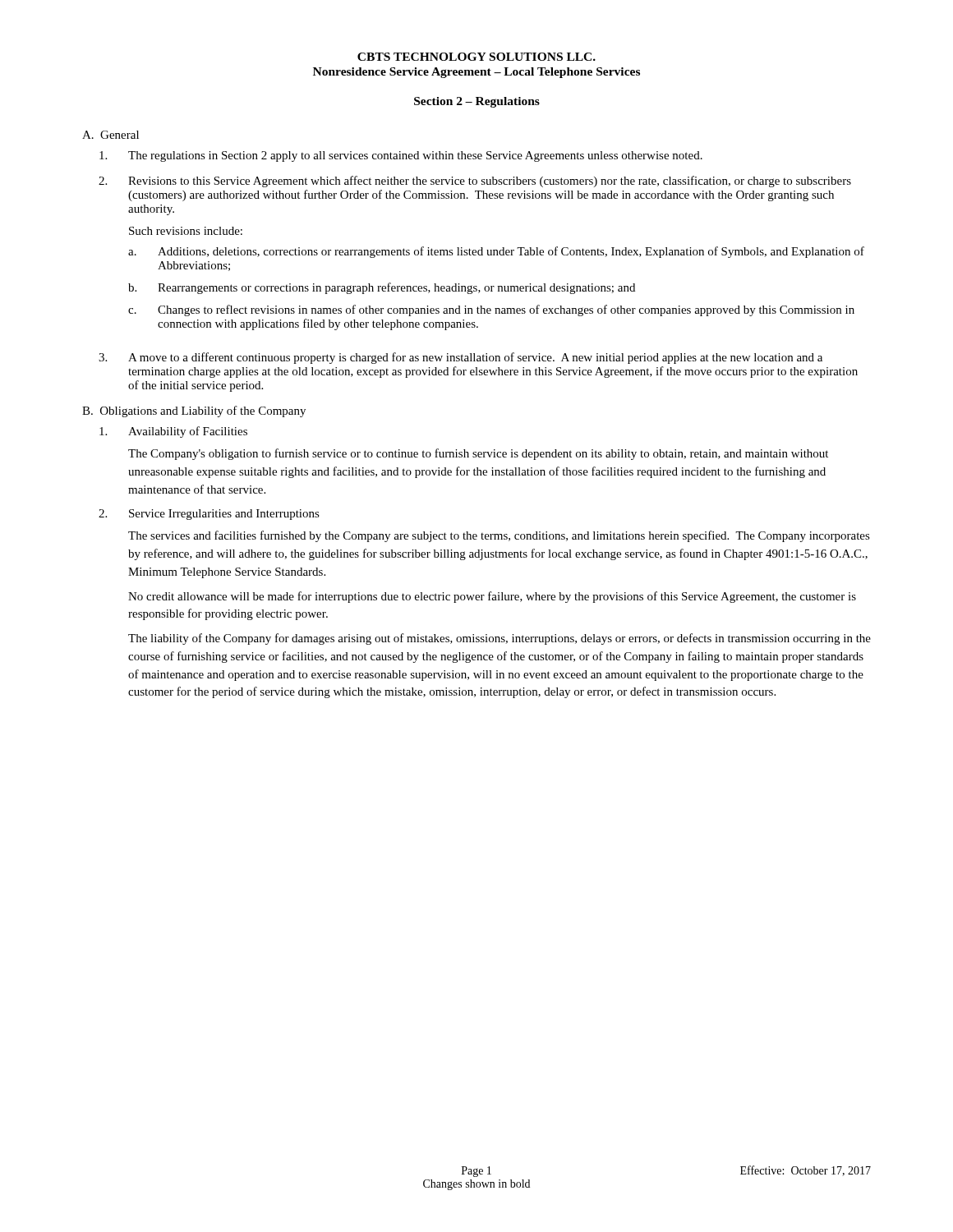Locate the passage starting "The regulations in Section 2 apply"
Image resolution: width=953 pixels, height=1232 pixels.
476,156
